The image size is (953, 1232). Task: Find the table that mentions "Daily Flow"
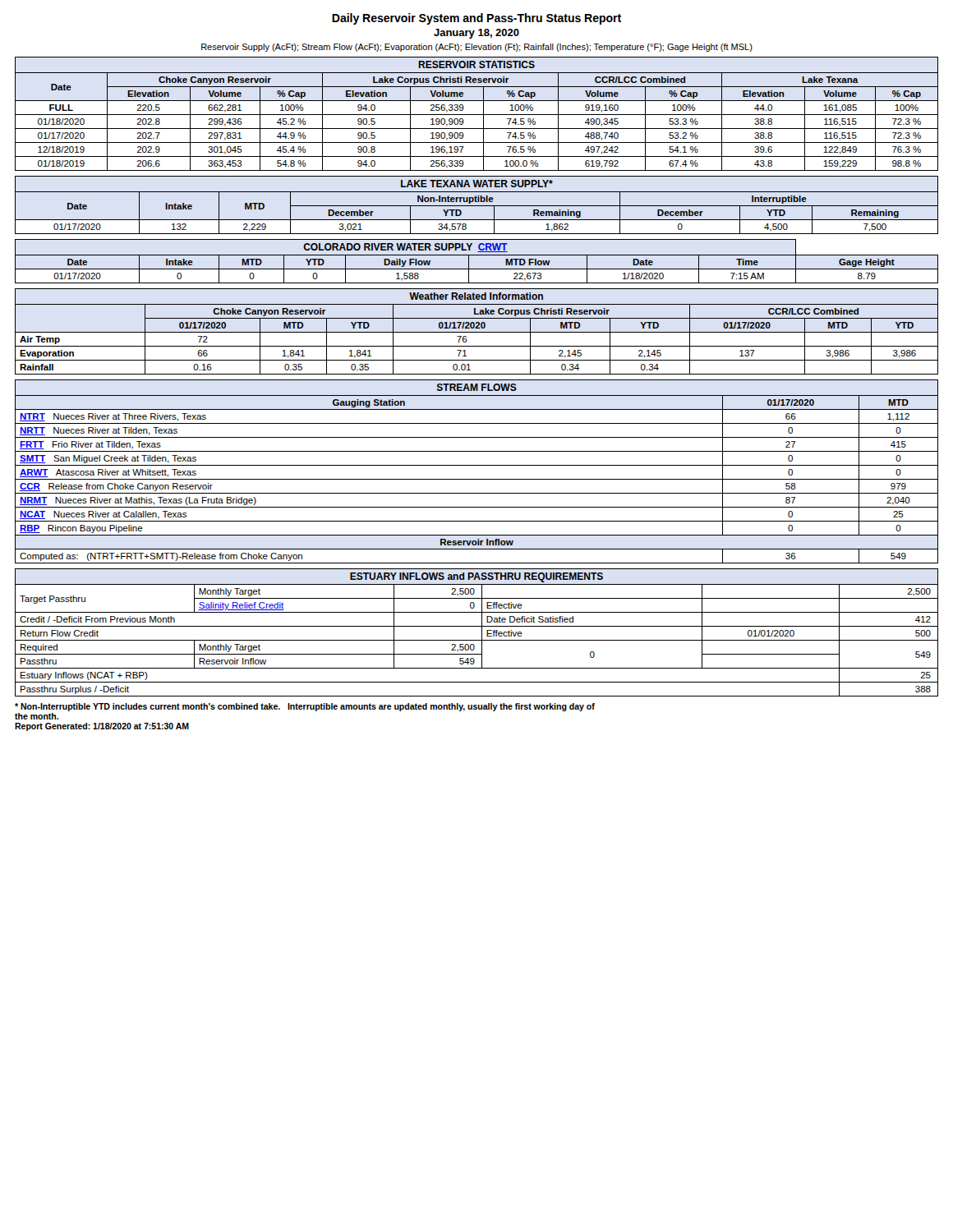coord(476,261)
